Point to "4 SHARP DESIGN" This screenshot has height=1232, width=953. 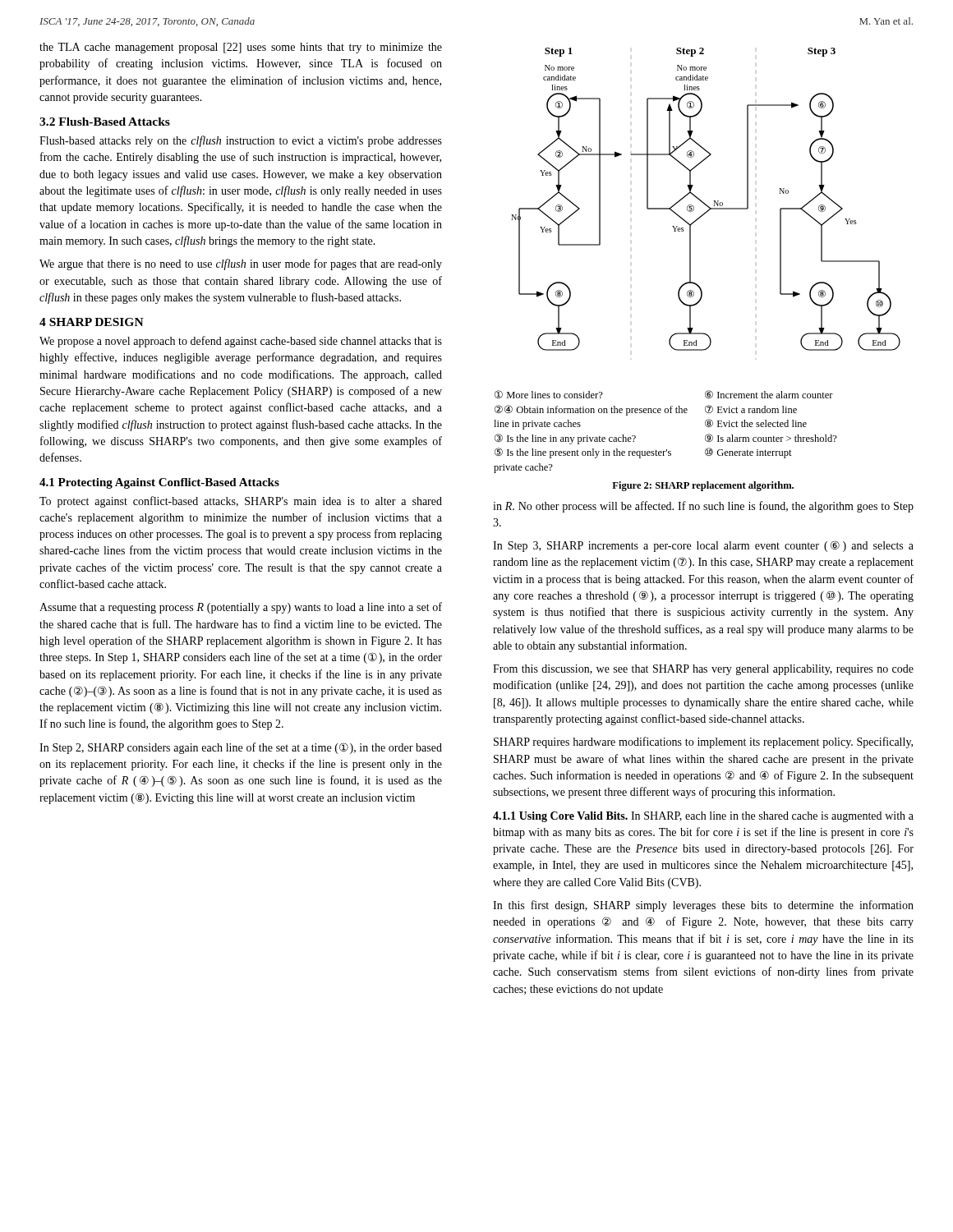tap(91, 322)
